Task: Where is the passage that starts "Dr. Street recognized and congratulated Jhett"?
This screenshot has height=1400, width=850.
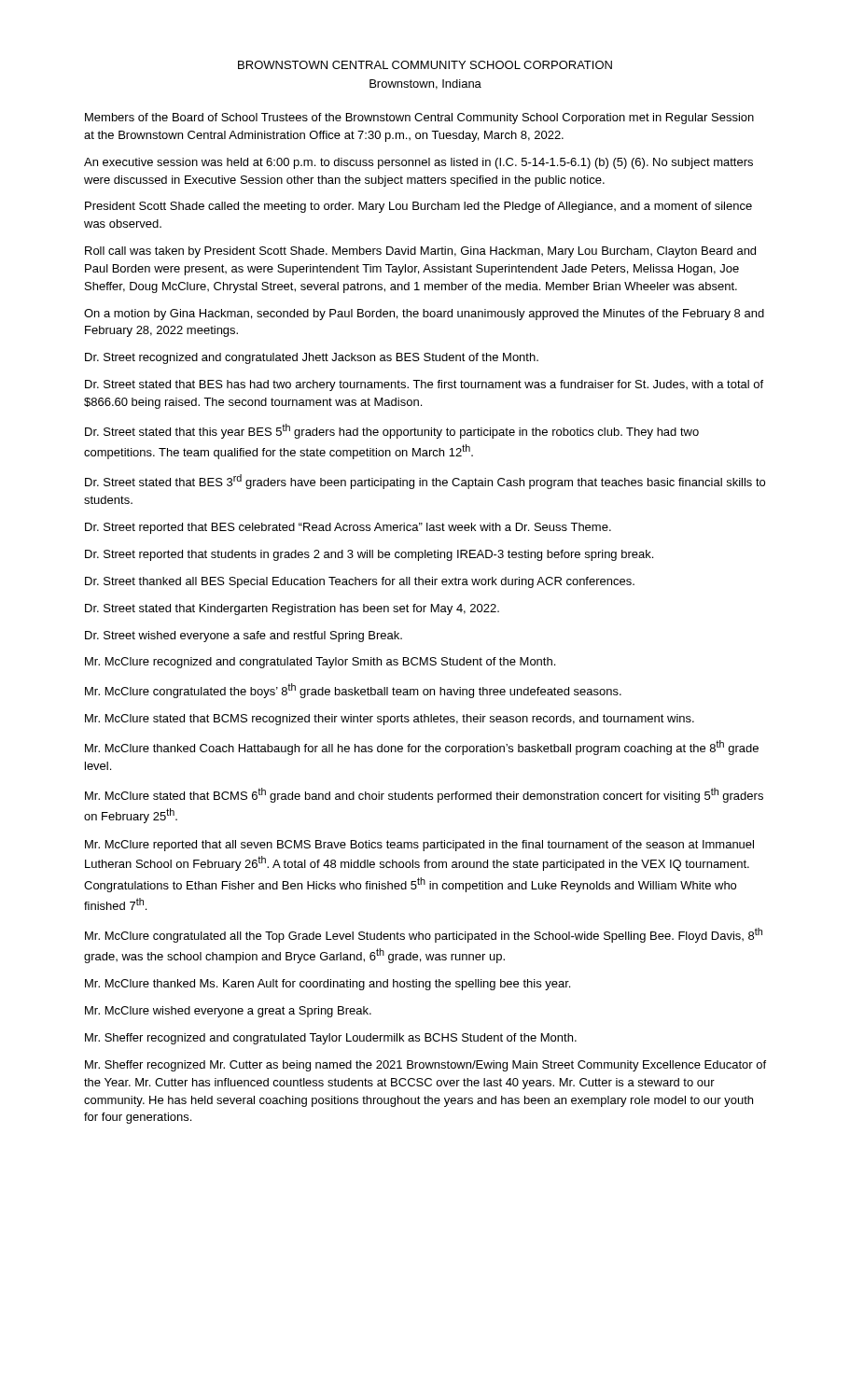Action: tap(312, 357)
